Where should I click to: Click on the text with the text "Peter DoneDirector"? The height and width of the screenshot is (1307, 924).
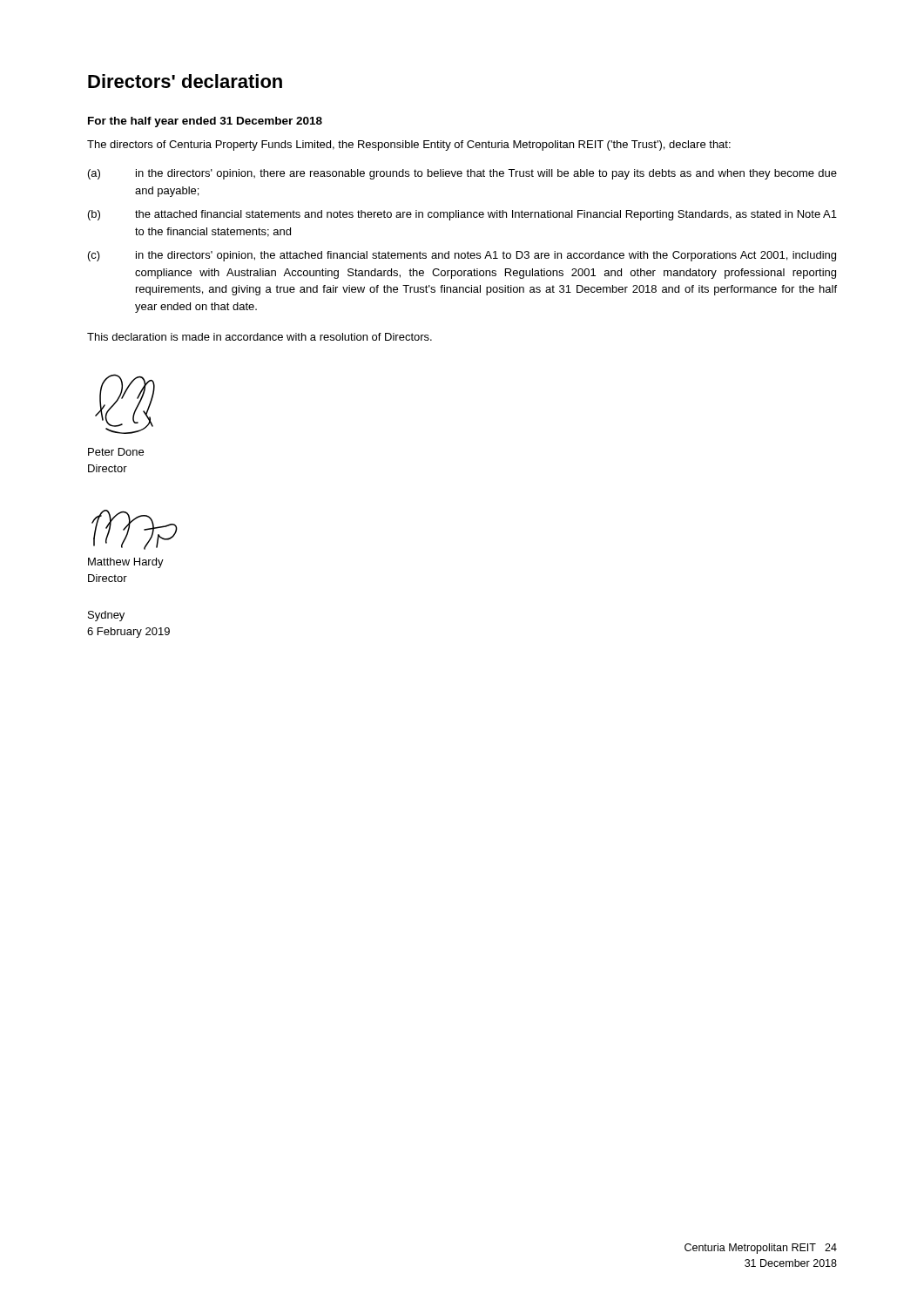click(x=116, y=460)
